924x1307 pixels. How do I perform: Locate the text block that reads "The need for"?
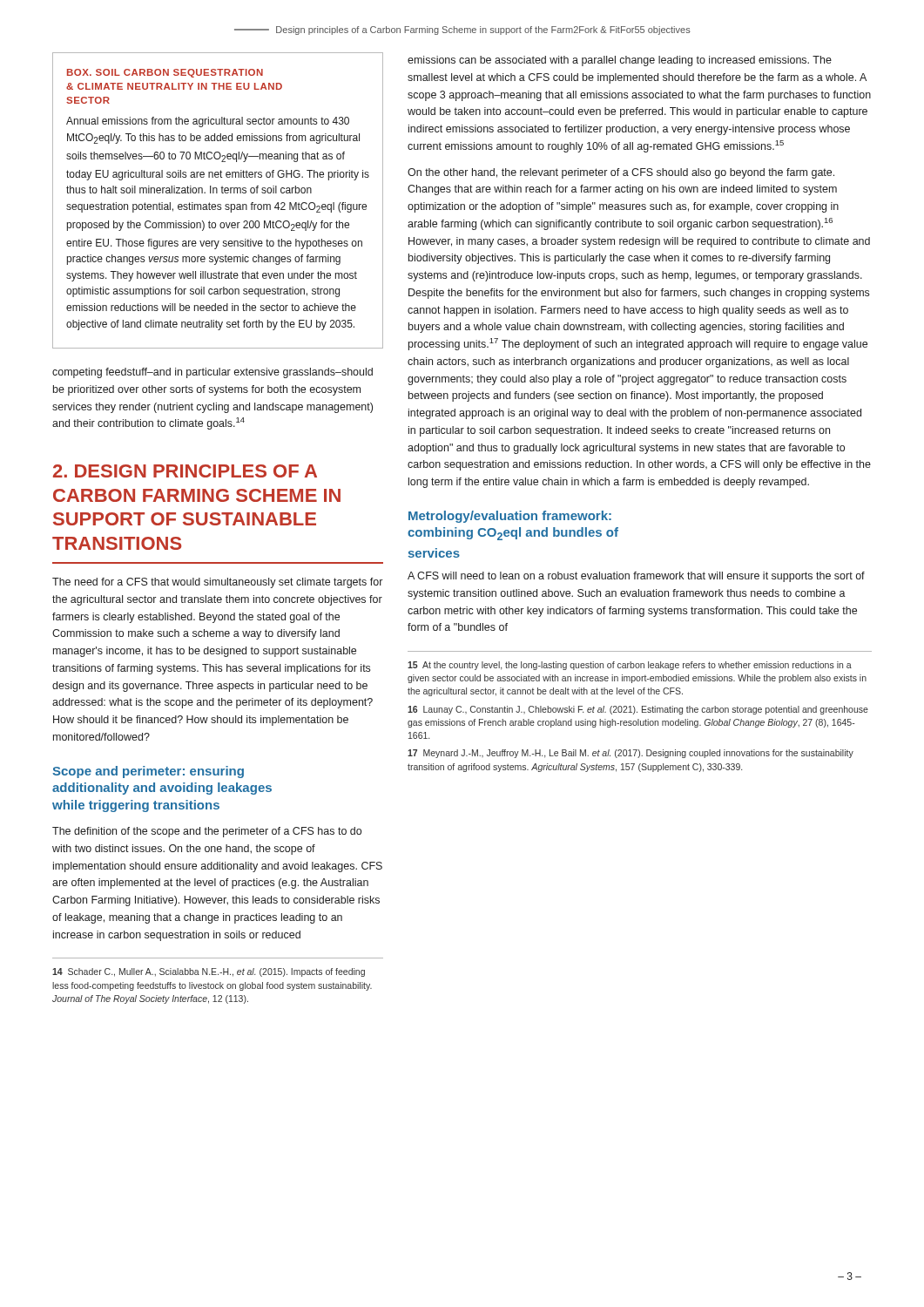tap(218, 660)
